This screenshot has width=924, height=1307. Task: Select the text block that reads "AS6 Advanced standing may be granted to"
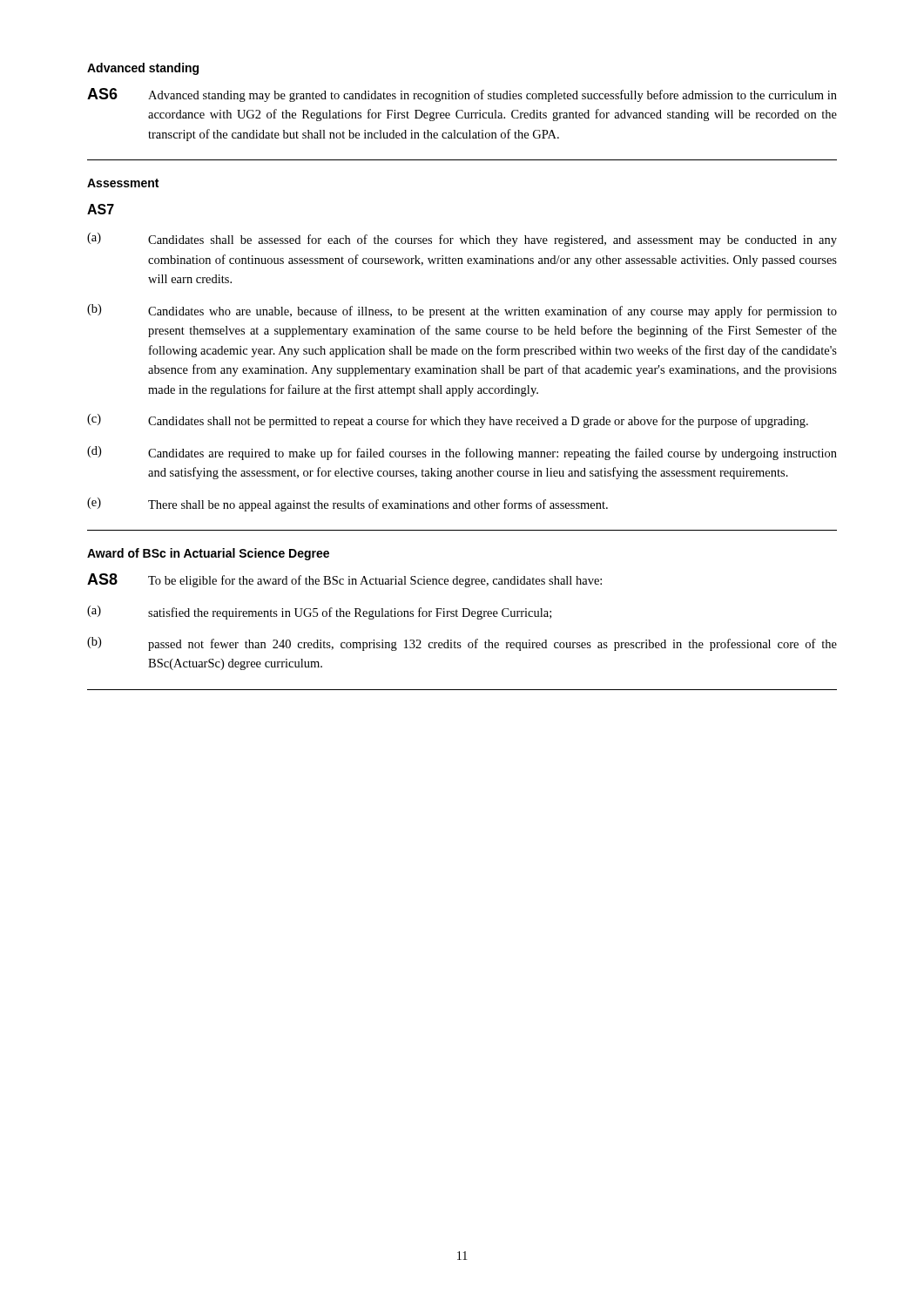(462, 115)
